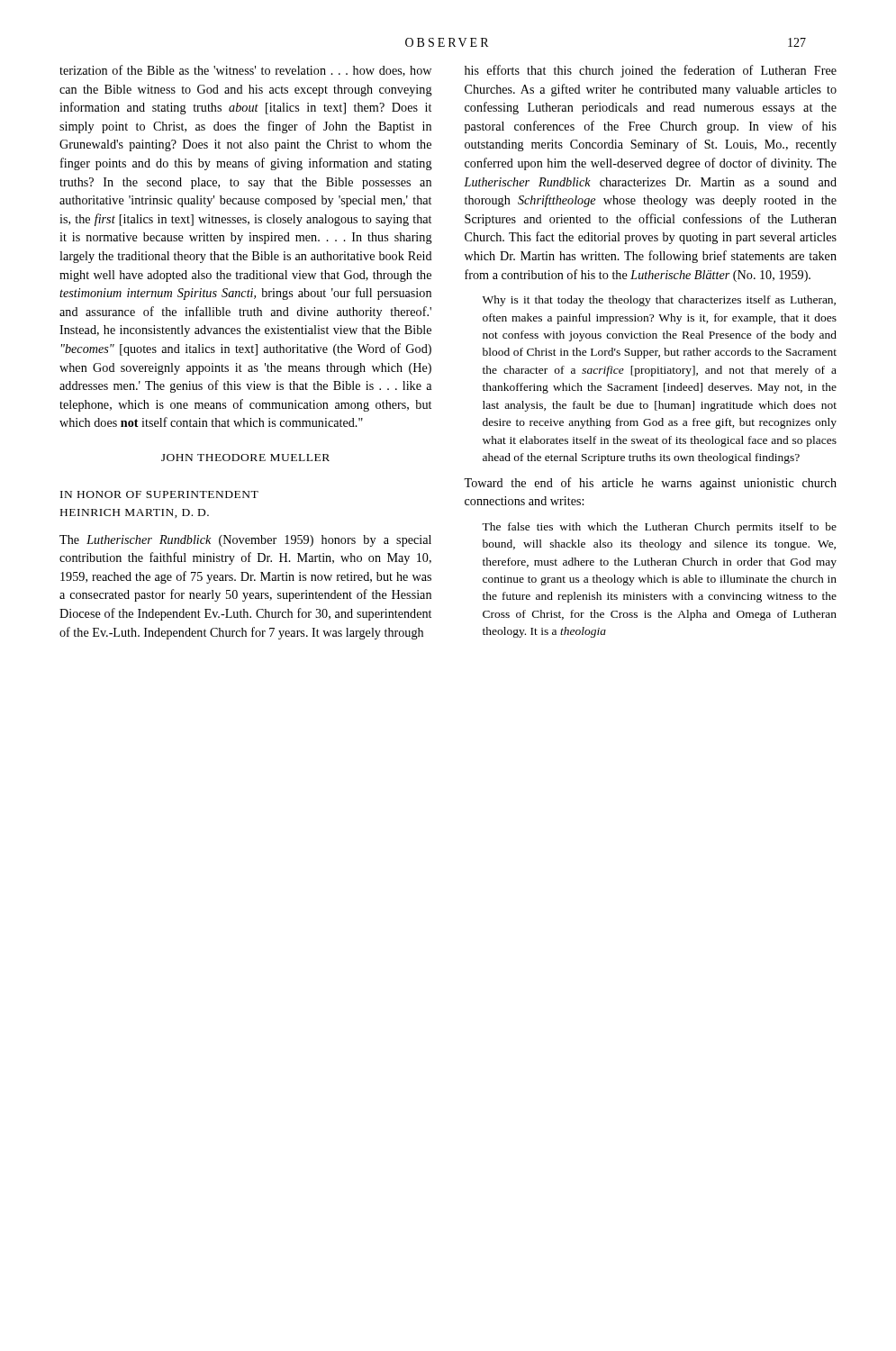
Task: Find the passage starting "Why is it that today the"
Action: pos(659,378)
